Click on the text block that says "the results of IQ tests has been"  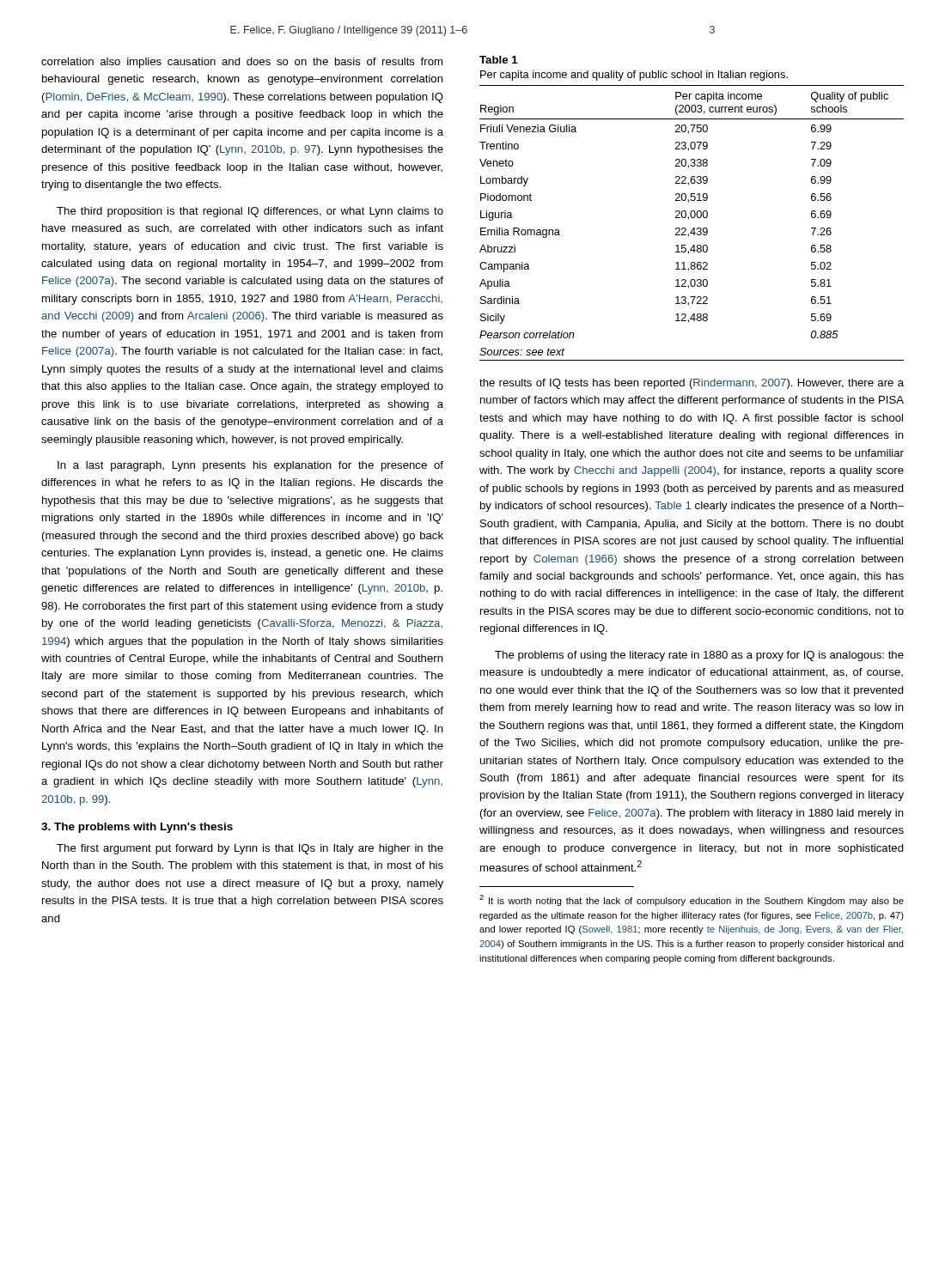pyautogui.click(x=692, y=506)
